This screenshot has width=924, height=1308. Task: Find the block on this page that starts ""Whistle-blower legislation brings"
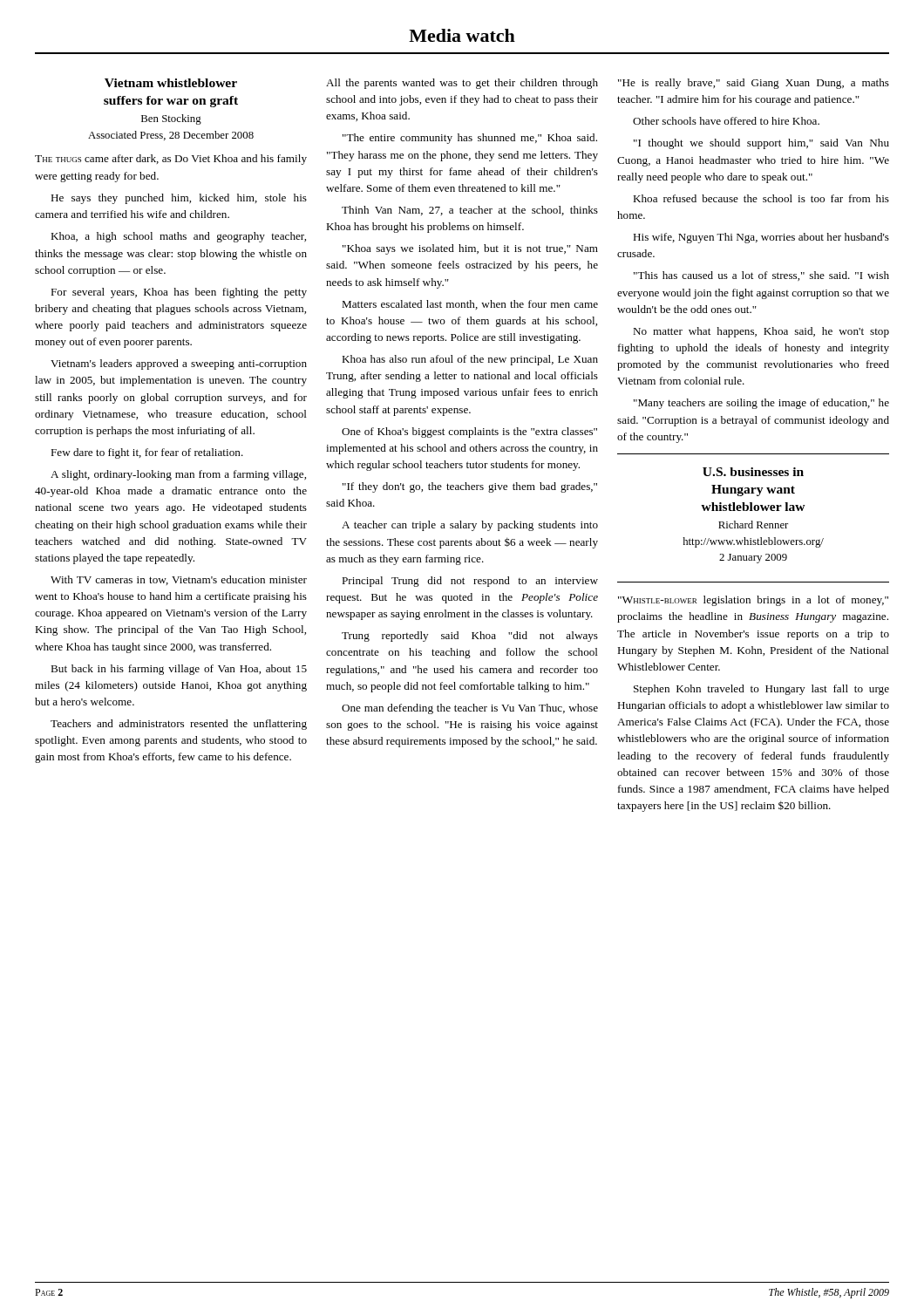click(753, 702)
